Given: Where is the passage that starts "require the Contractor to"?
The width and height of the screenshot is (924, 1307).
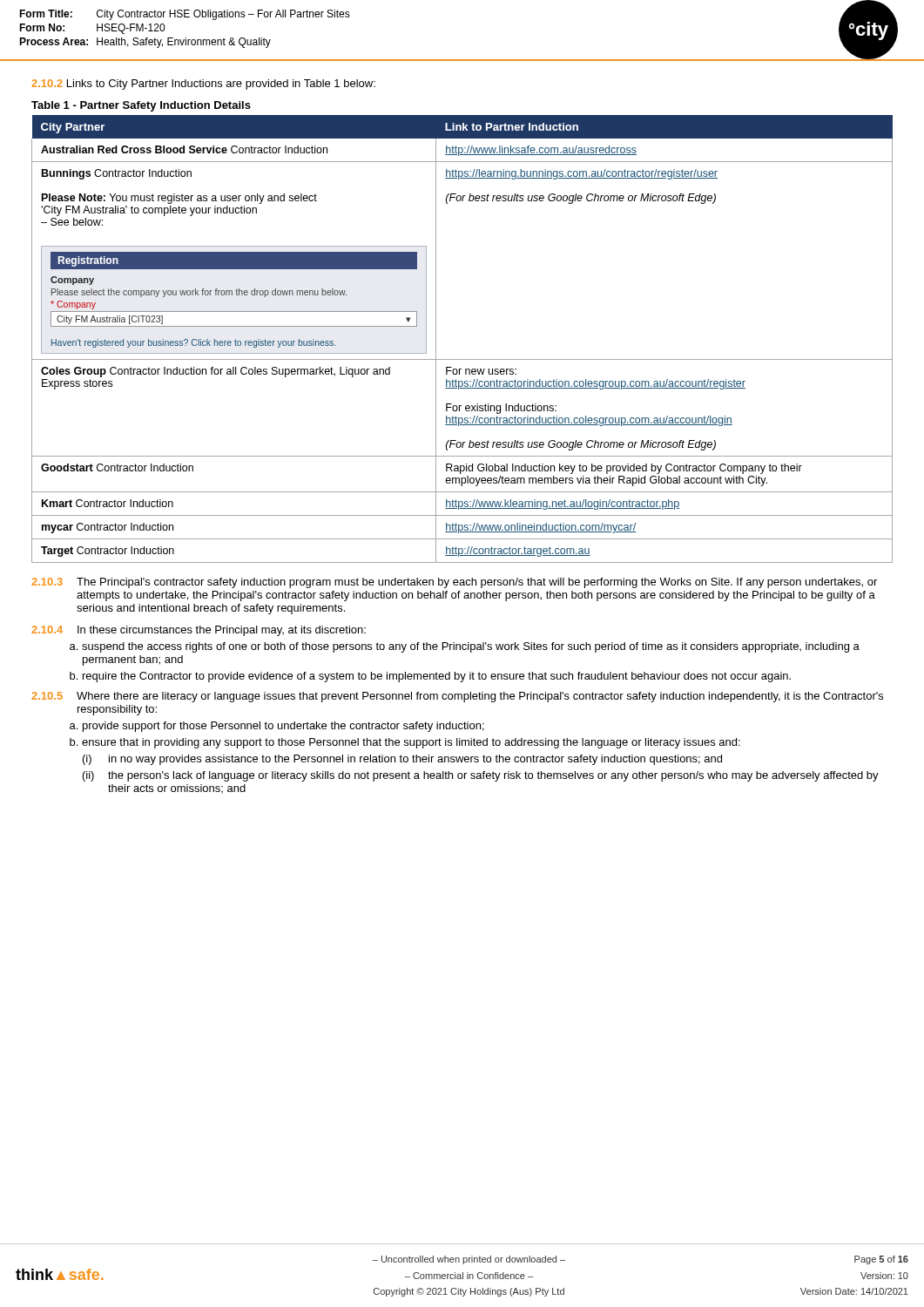Looking at the screenshot, I should (437, 676).
